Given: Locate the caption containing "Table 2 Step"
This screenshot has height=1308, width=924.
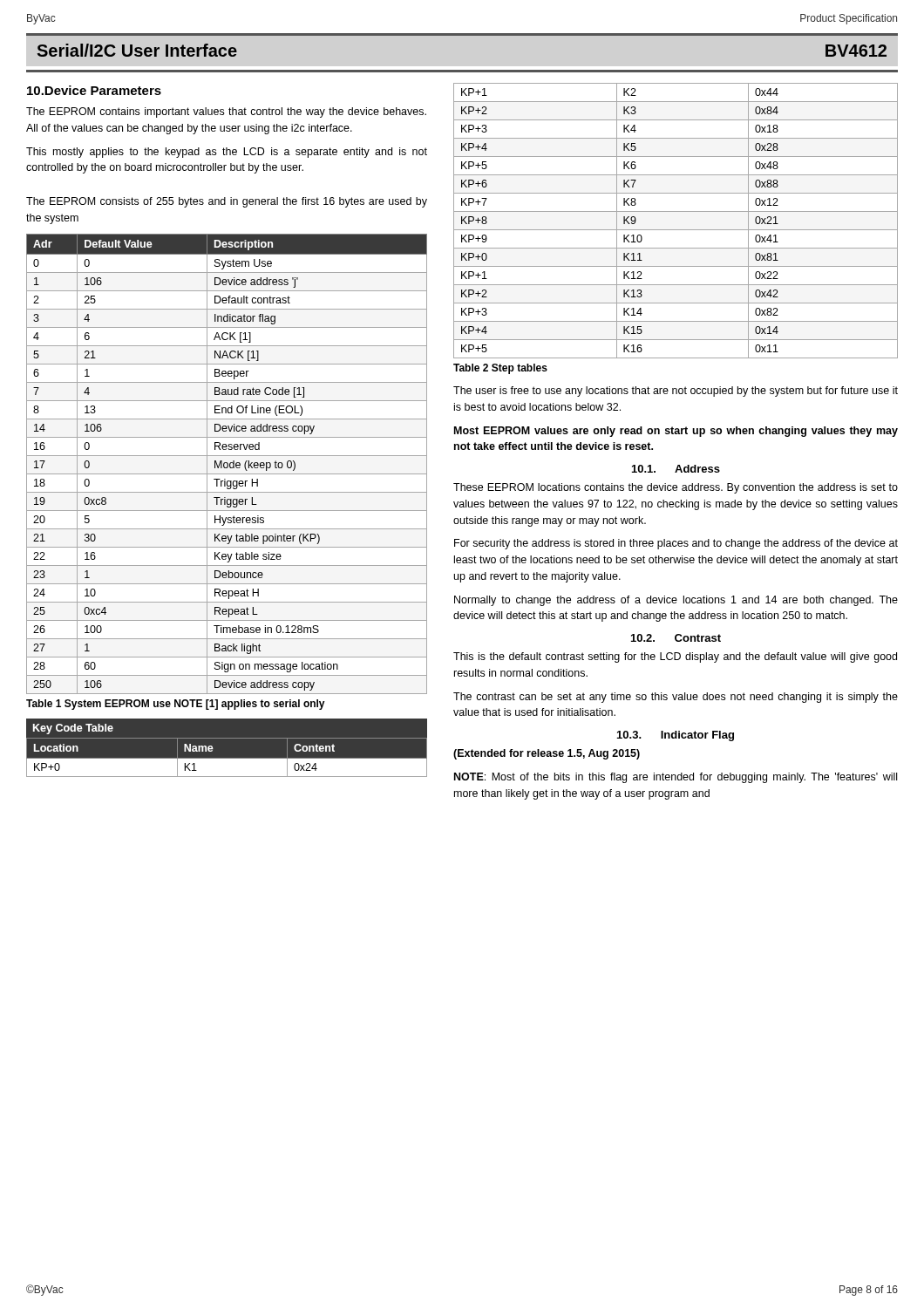Looking at the screenshot, I should (500, 368).
